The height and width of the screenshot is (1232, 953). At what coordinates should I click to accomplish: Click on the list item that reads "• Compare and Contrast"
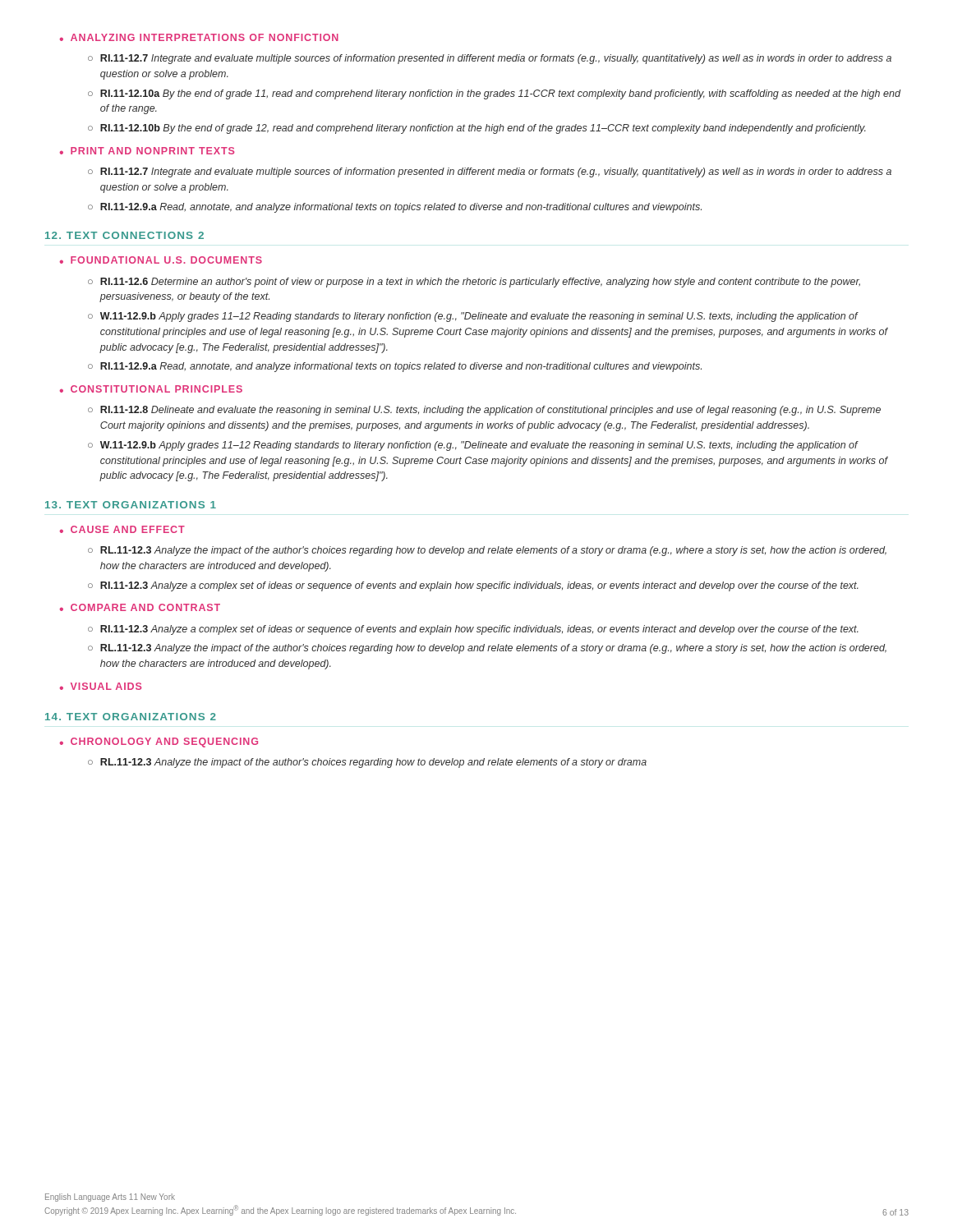[x=140, y=609]
